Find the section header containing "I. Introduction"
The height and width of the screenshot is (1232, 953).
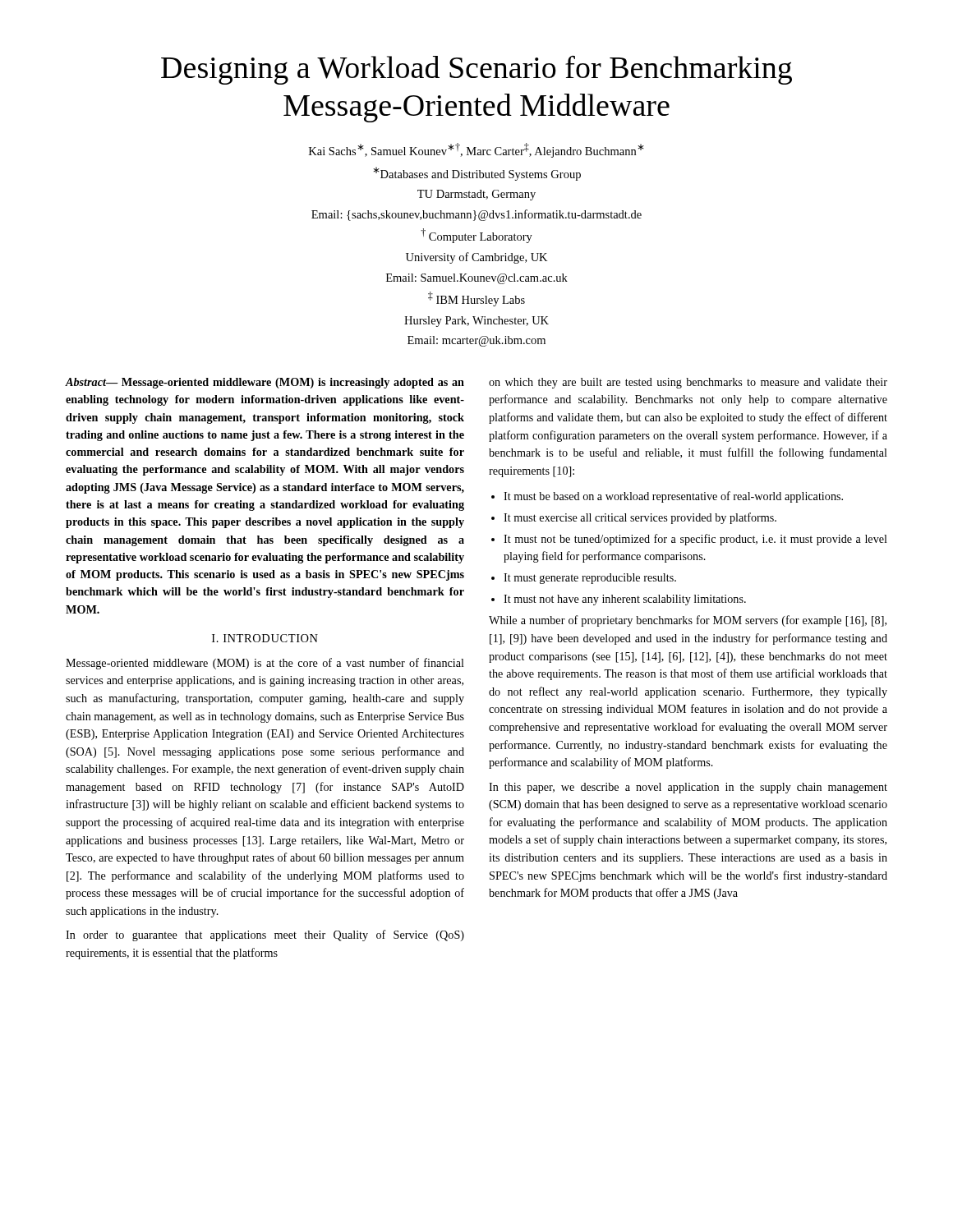(x=265, y=638)
